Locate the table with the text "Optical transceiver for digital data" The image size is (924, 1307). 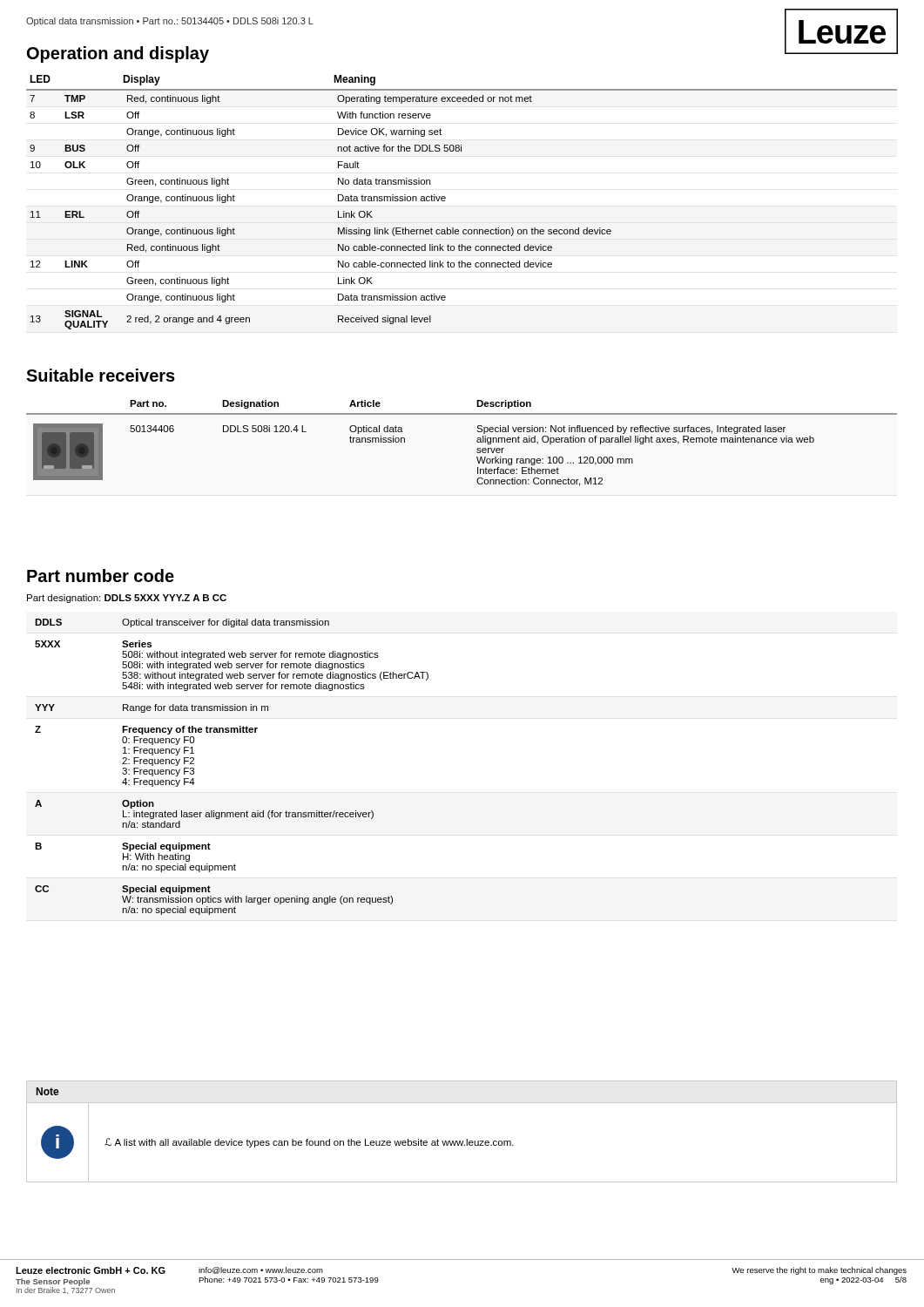pos(462,766)
